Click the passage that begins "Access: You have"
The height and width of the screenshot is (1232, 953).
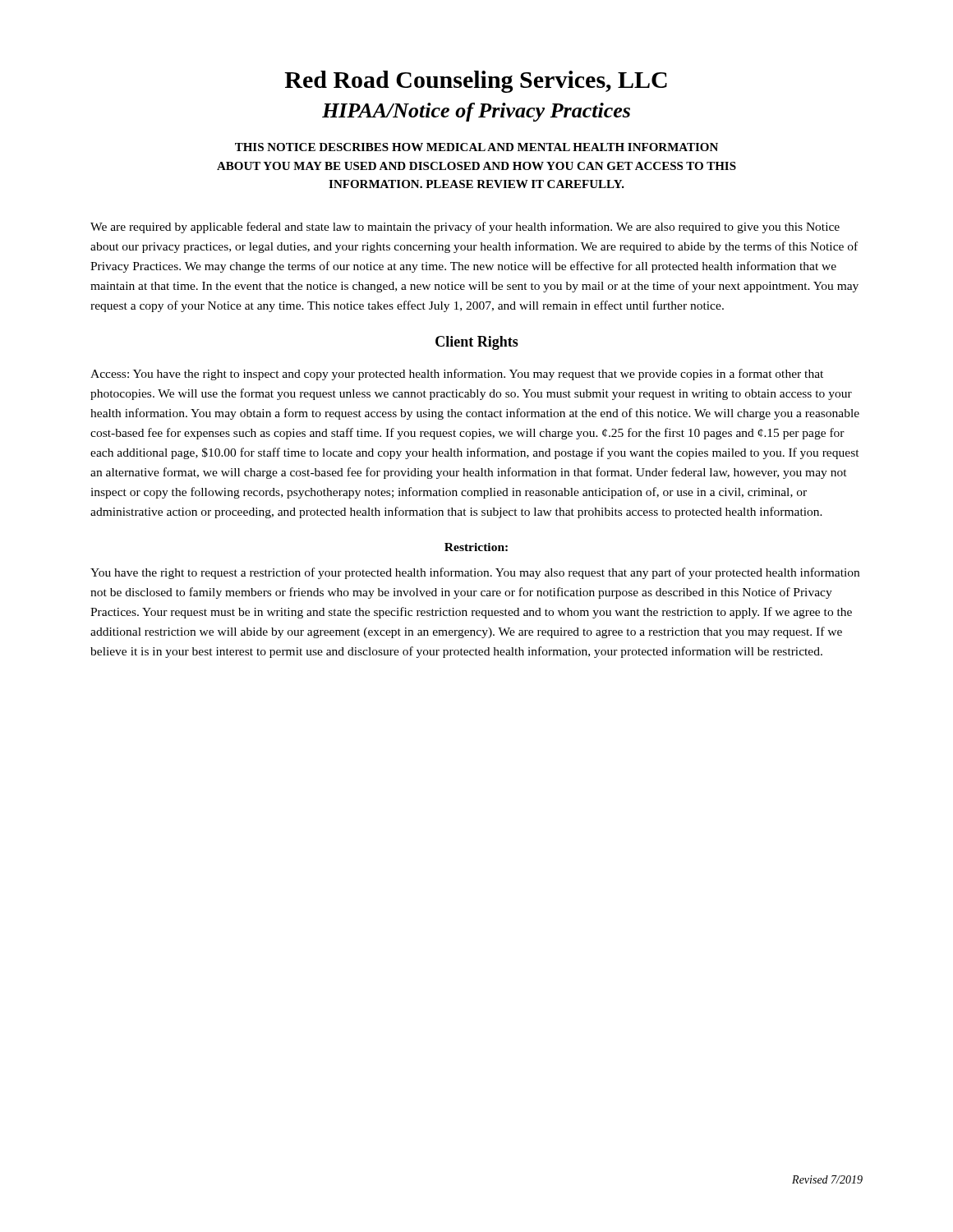click(x=475, y=442)
